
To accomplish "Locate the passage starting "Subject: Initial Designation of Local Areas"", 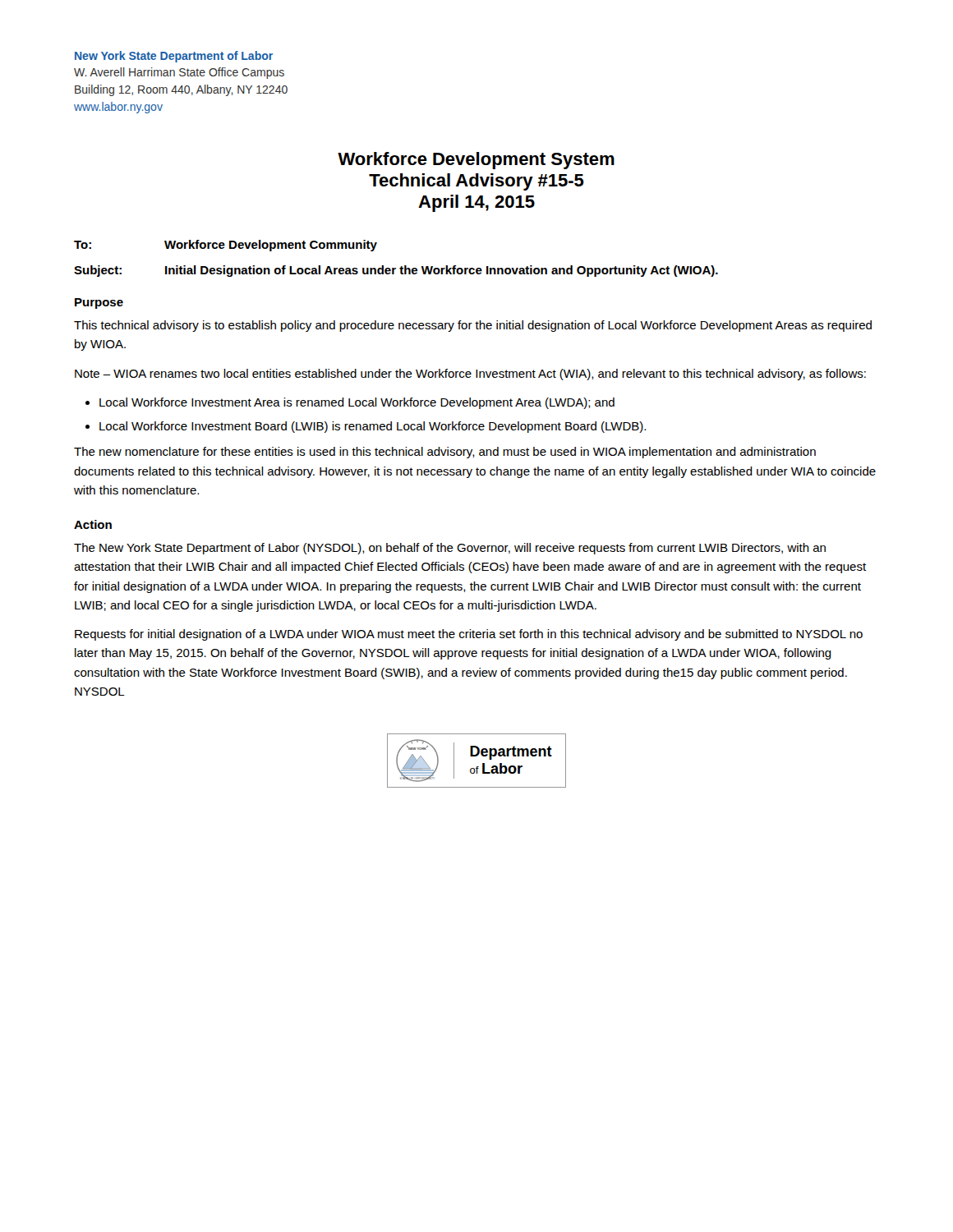I will (x=396, y=270).
